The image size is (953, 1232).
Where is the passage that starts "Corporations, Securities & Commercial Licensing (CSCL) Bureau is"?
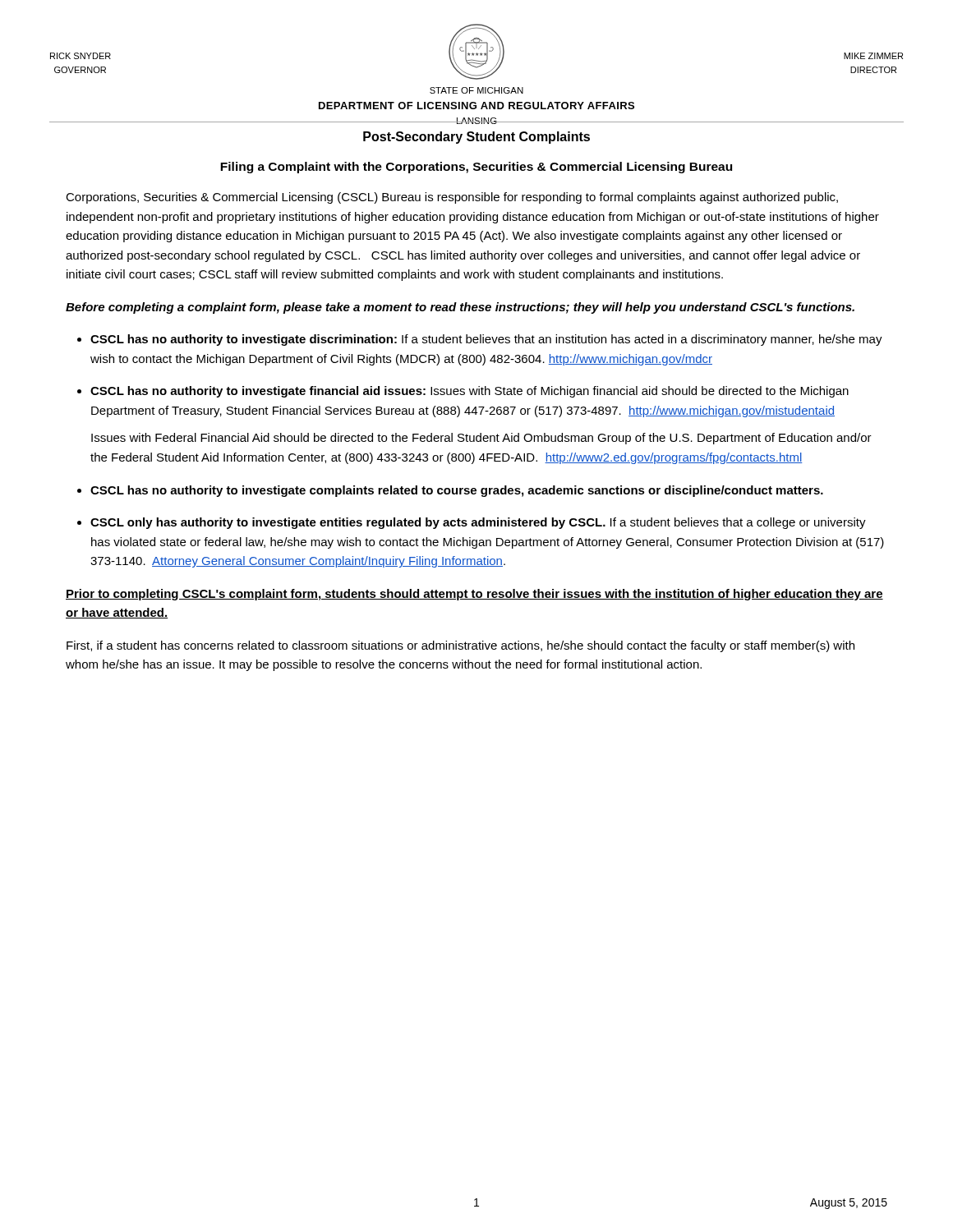[472, 235]
